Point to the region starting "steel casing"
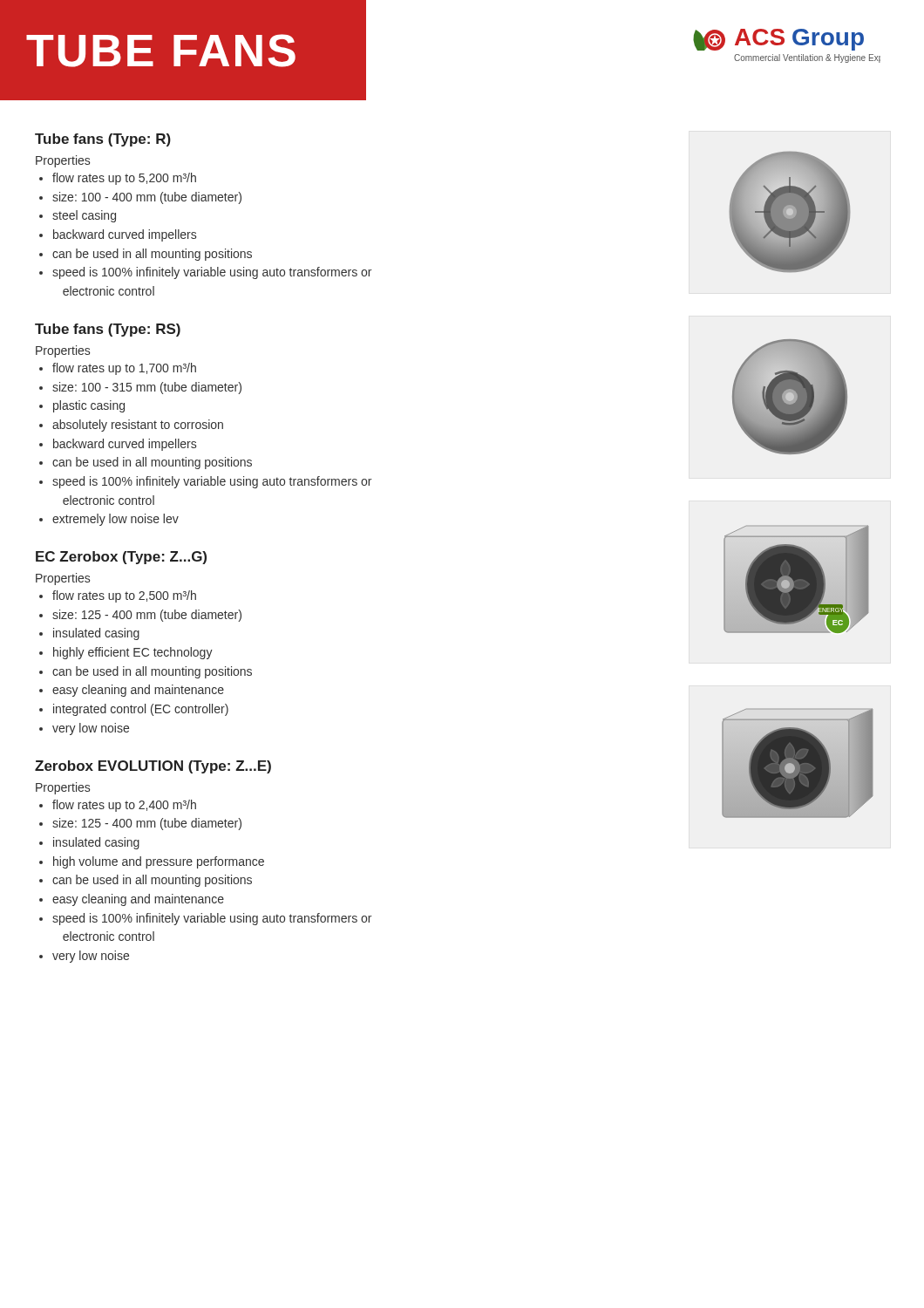924x1308 pixels. coord(85,216)
